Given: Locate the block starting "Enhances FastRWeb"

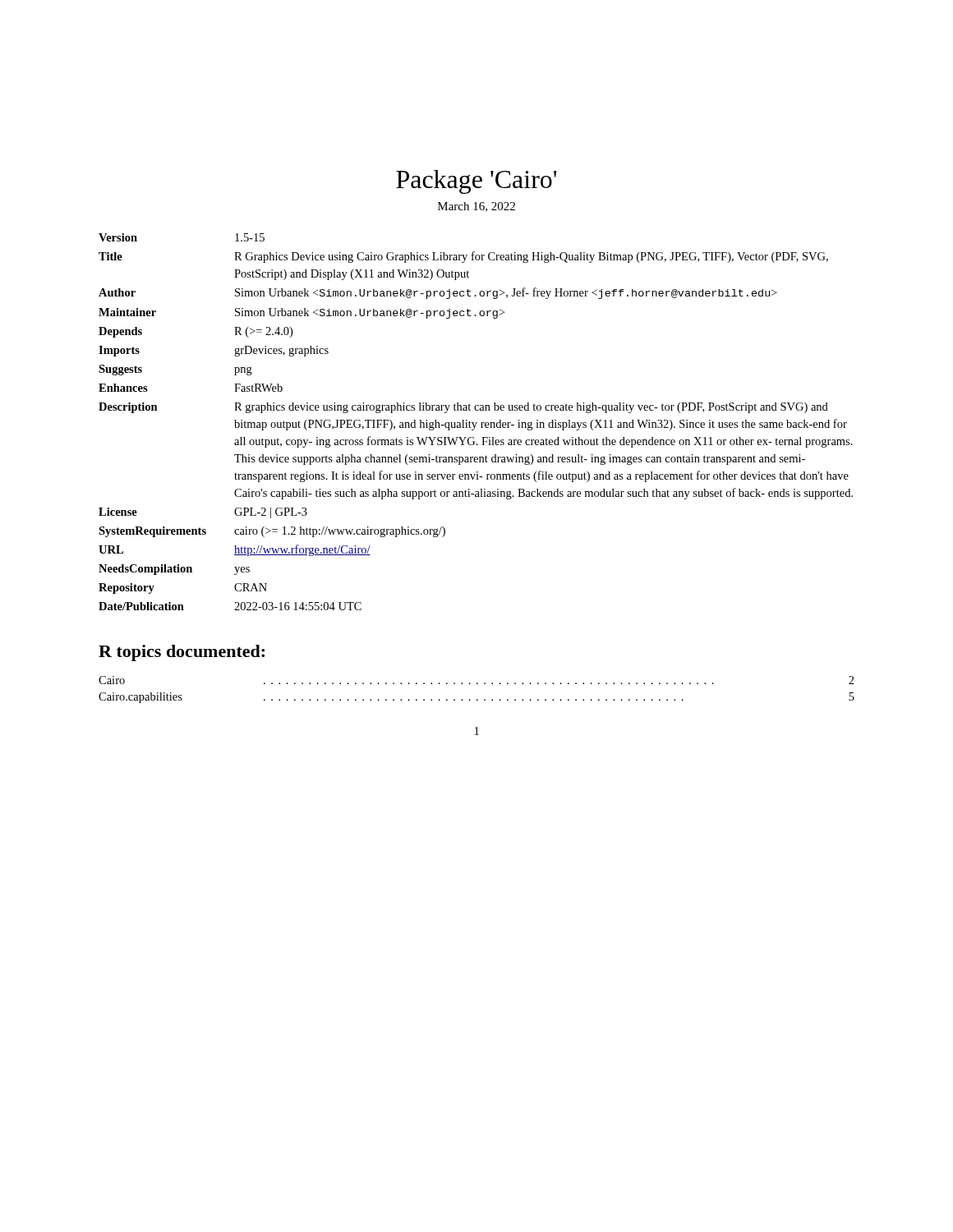Looking at the screenshot, I should point(121,387).
